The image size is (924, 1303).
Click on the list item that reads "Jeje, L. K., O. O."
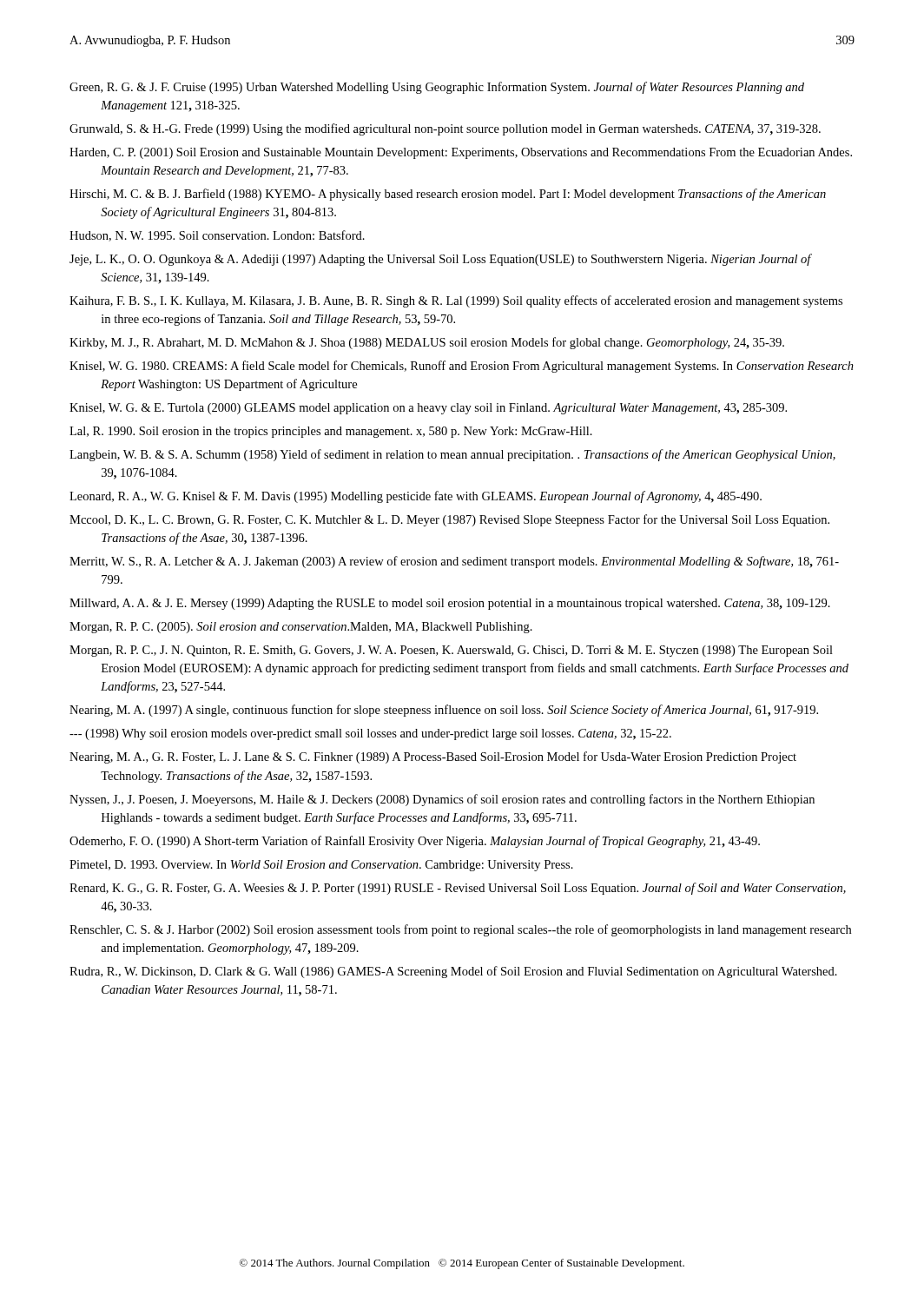(440, 268)
